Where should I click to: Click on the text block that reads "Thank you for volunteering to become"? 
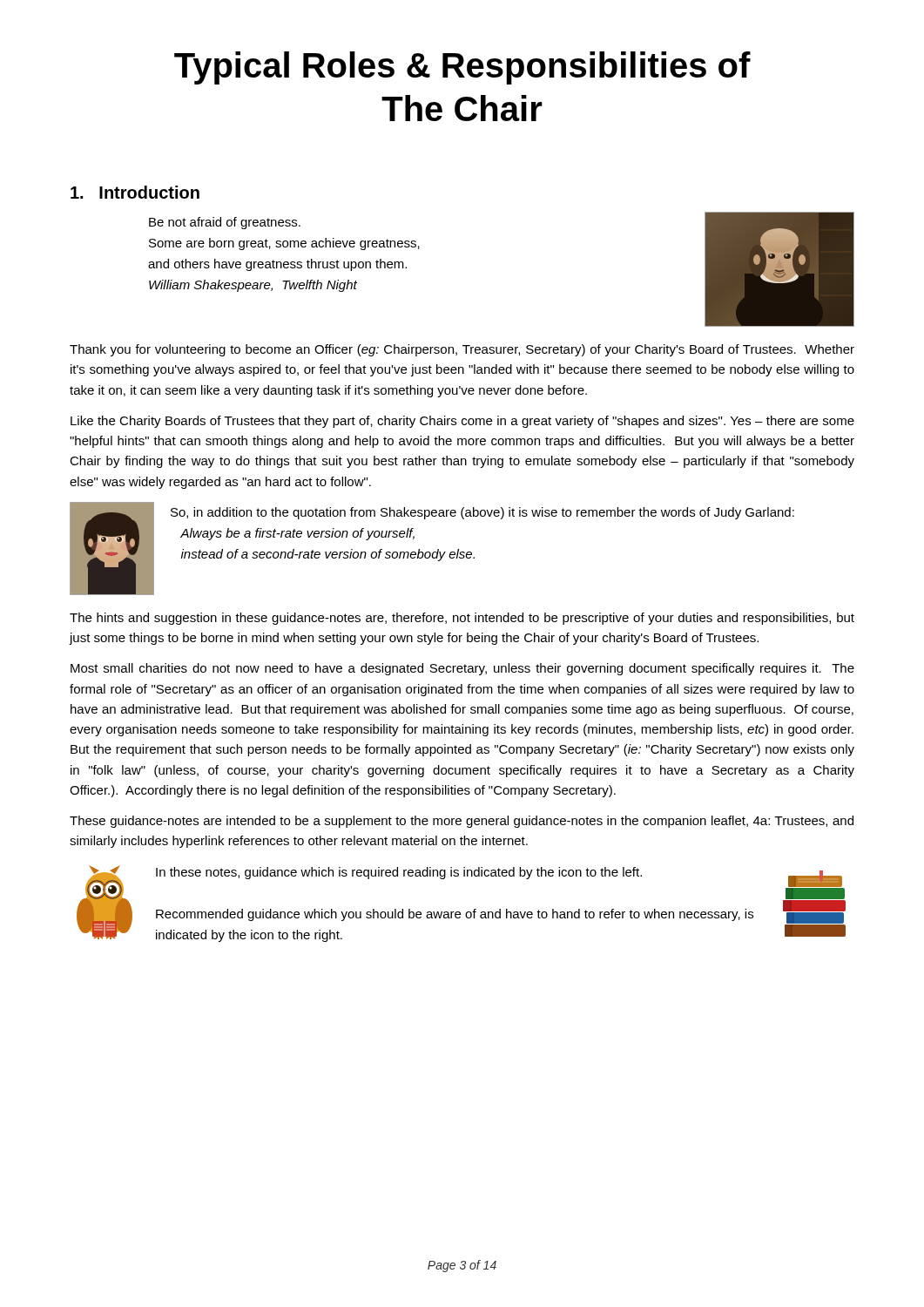(x=462, y=369)
